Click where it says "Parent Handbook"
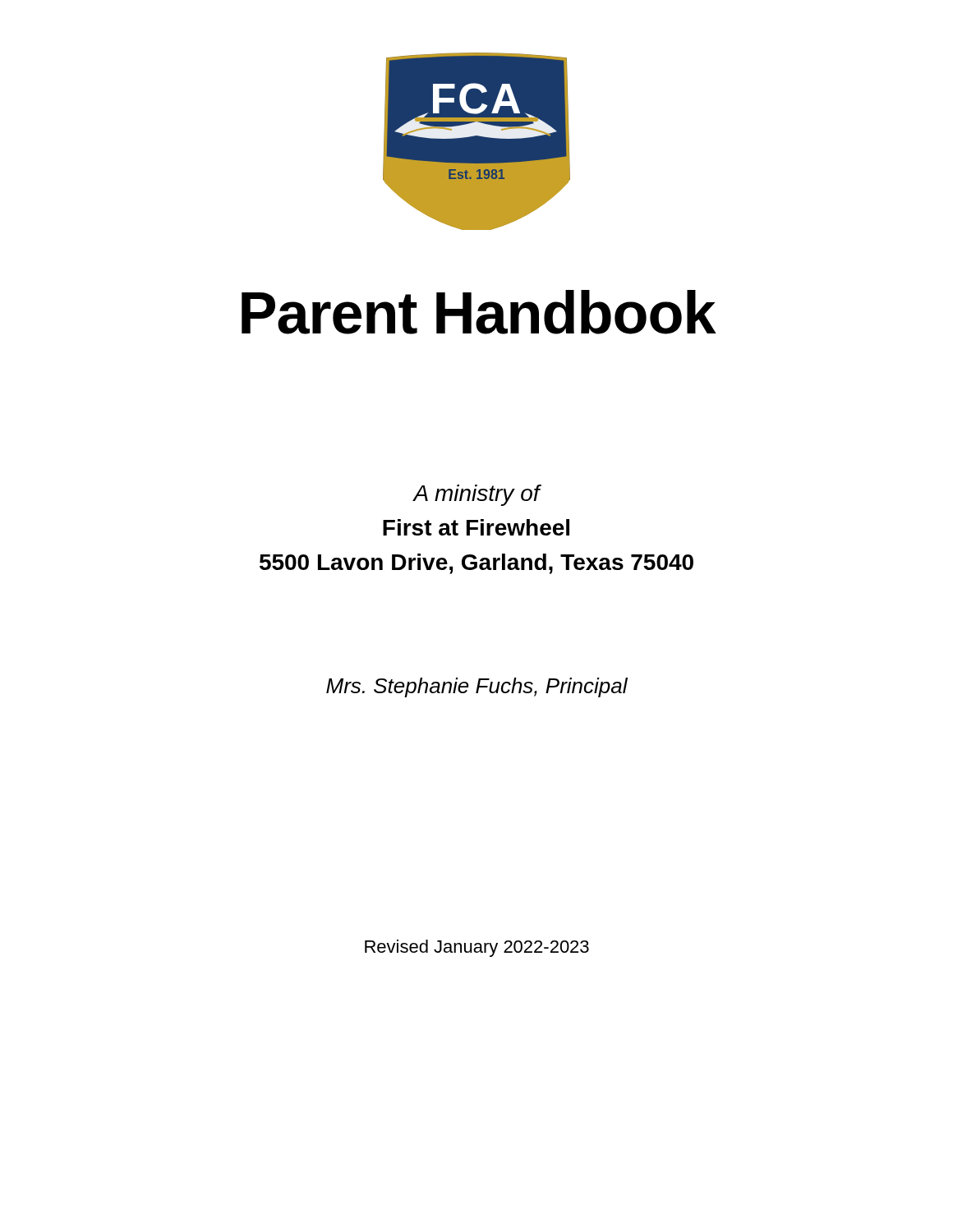This screenshot has width=953, height=1232. [x=476, y=313]
